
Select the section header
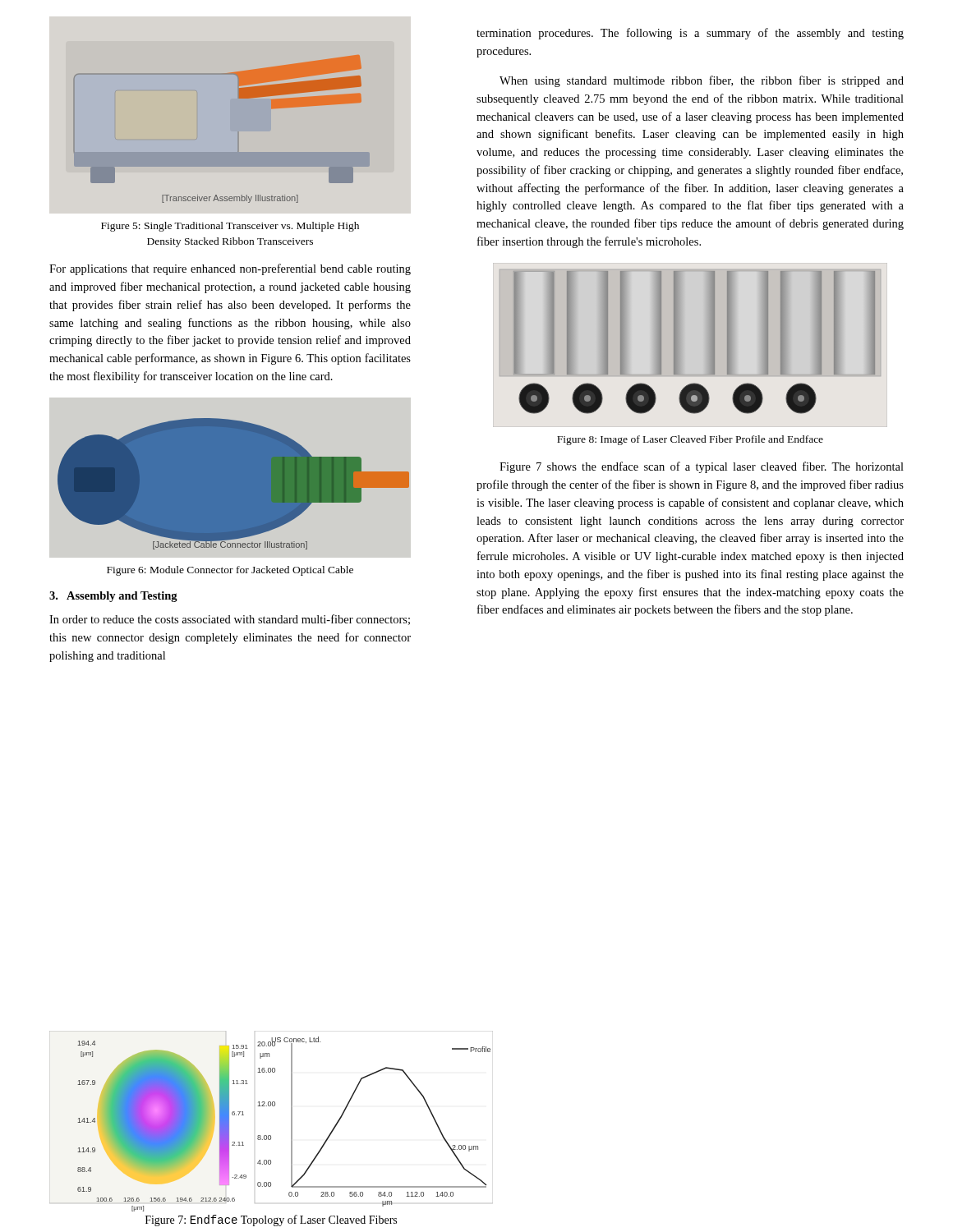point(230,596)
